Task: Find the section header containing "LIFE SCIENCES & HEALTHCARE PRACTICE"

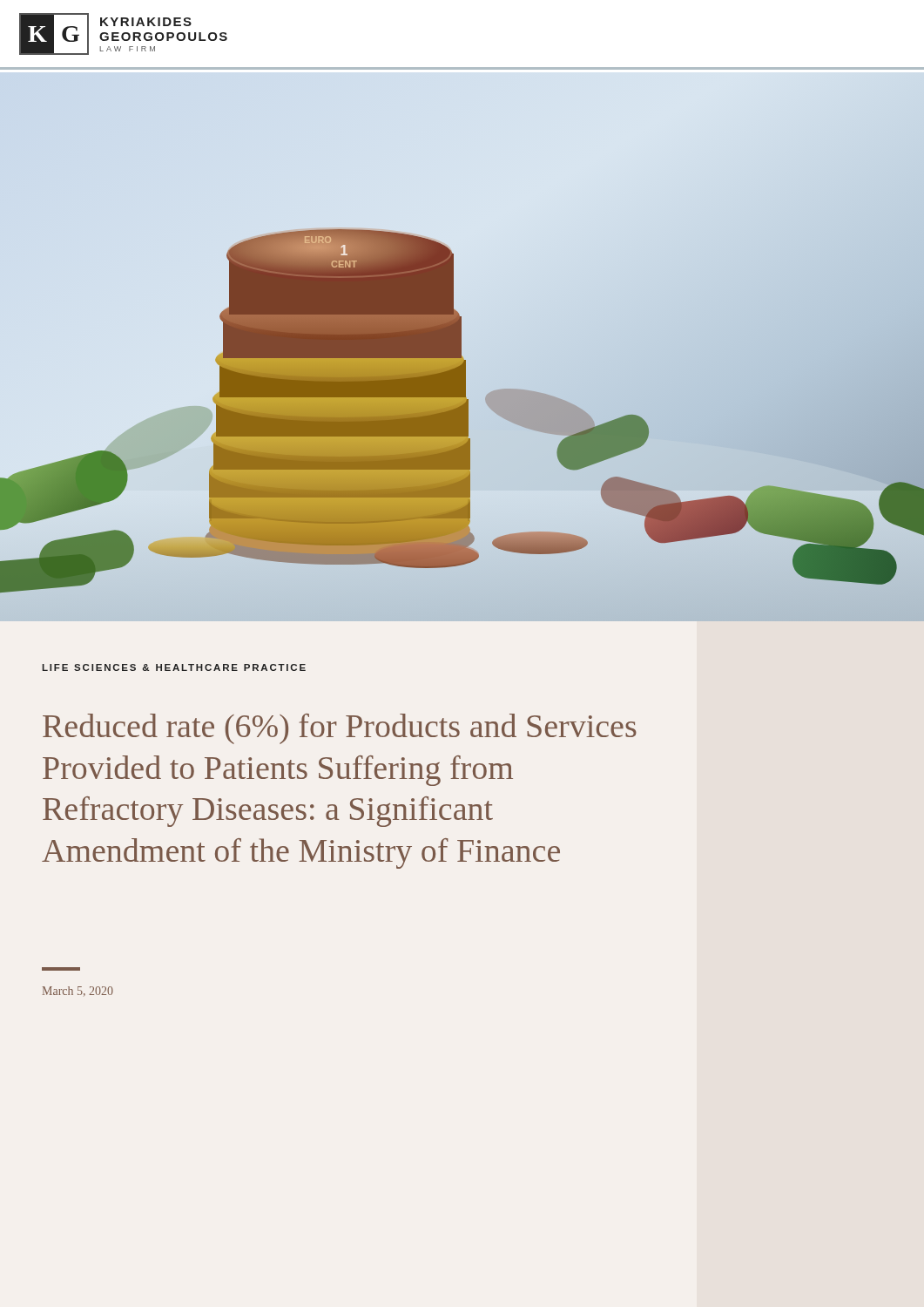Action: click(x=175, y=667)
